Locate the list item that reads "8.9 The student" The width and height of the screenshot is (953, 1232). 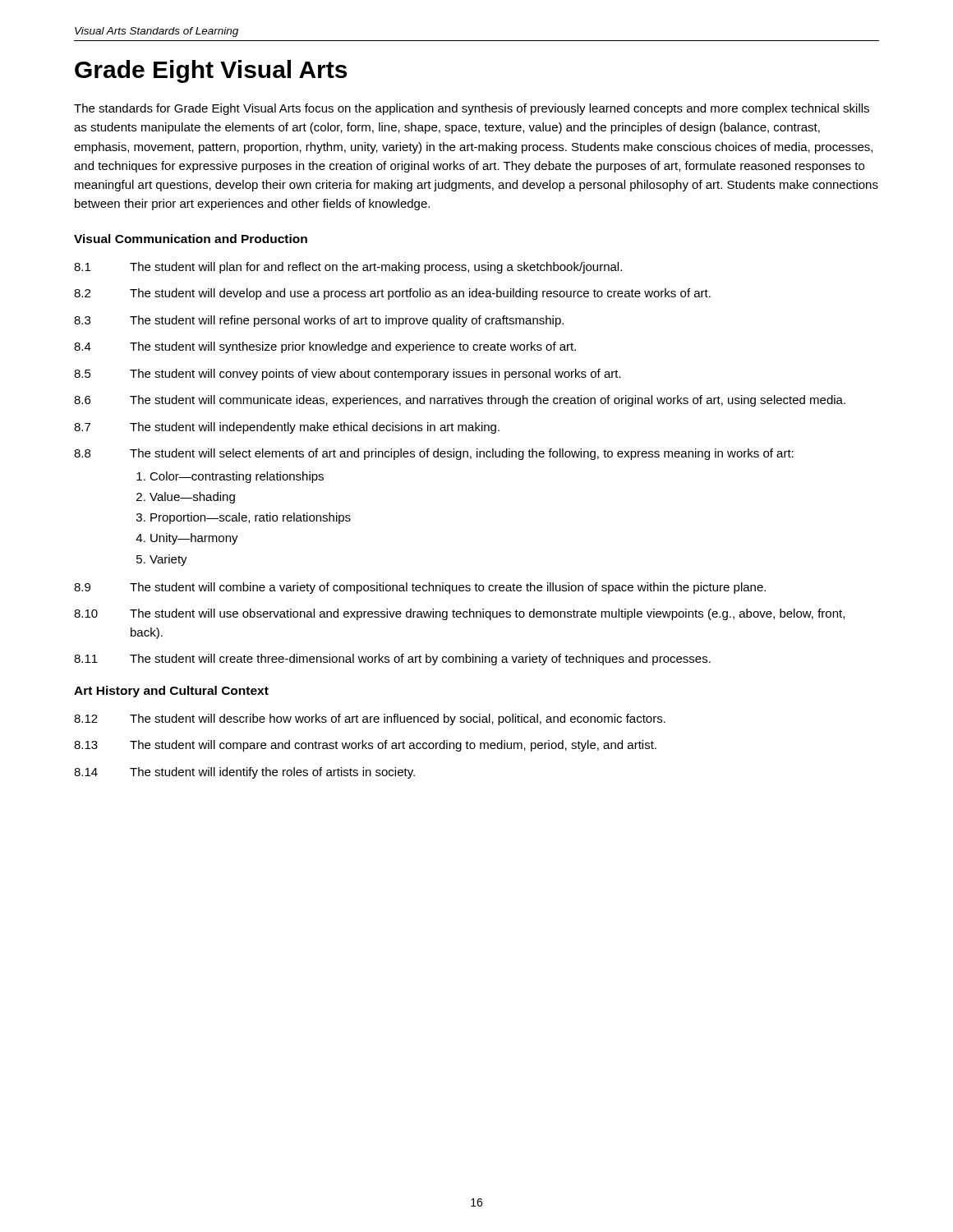click(476, 587)
